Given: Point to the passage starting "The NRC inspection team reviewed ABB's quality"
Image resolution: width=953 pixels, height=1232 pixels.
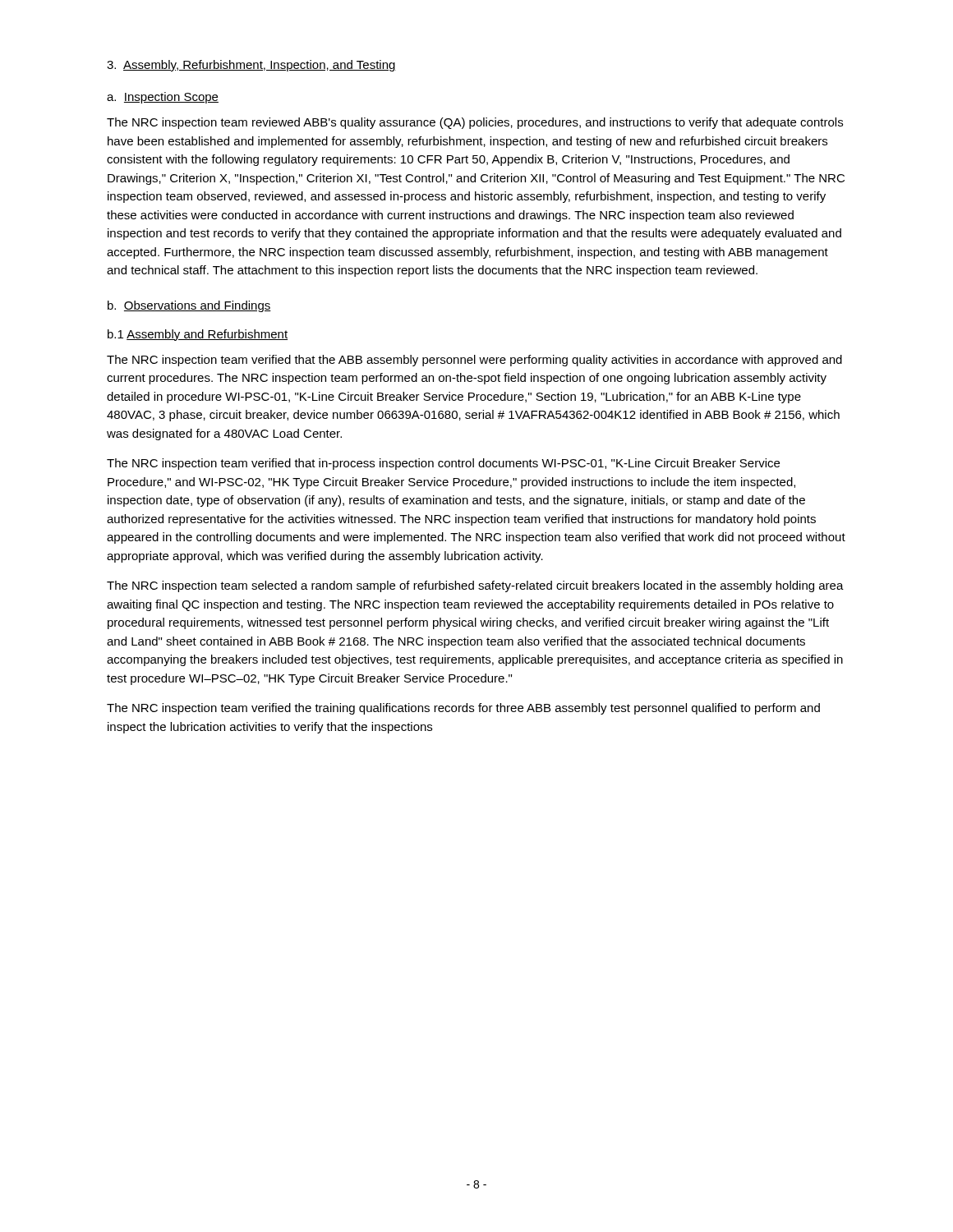Looking at the screenshot, I should pyautogui.click(x=476, y=197).
